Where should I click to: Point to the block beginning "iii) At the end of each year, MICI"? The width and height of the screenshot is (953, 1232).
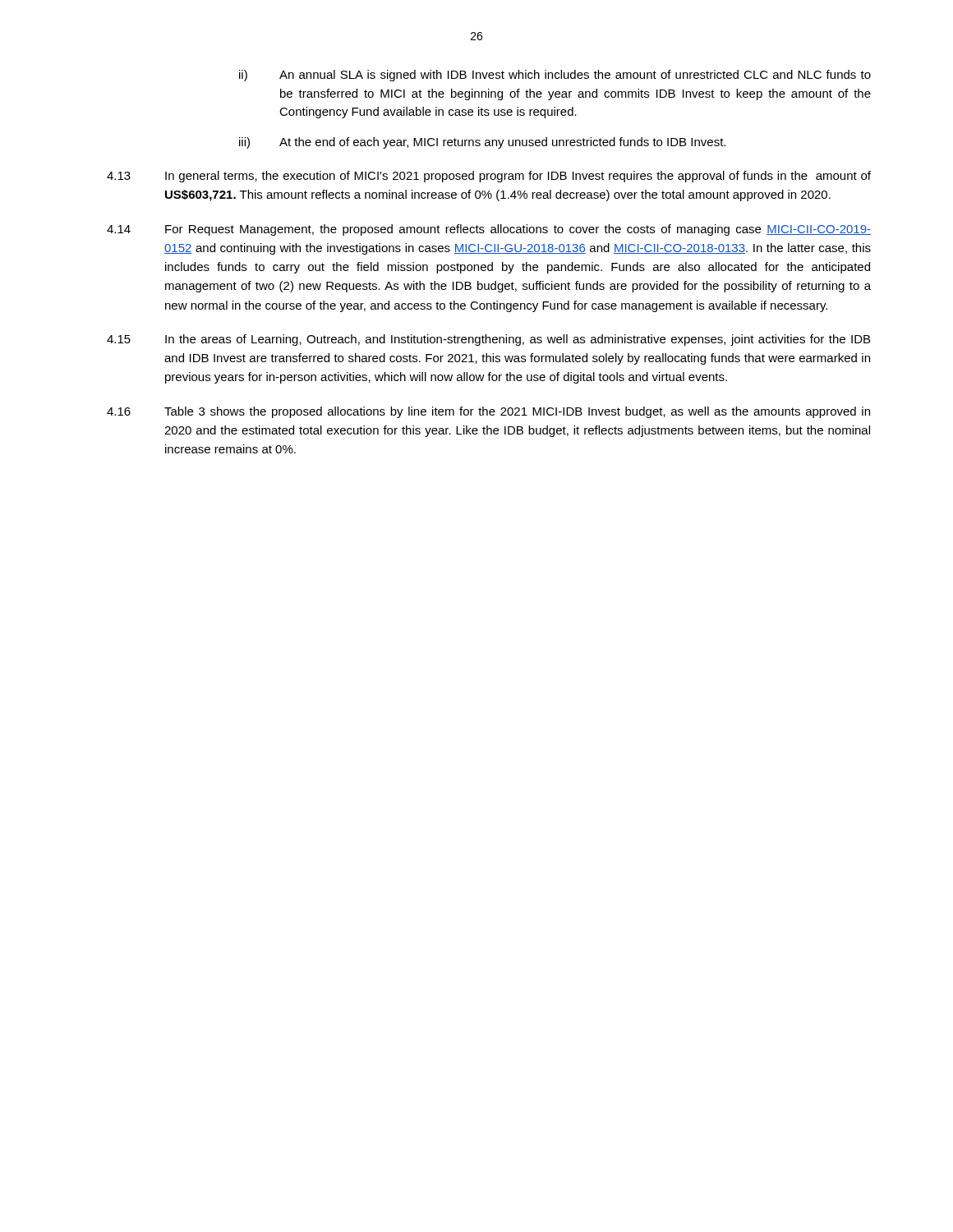[555, 142]
